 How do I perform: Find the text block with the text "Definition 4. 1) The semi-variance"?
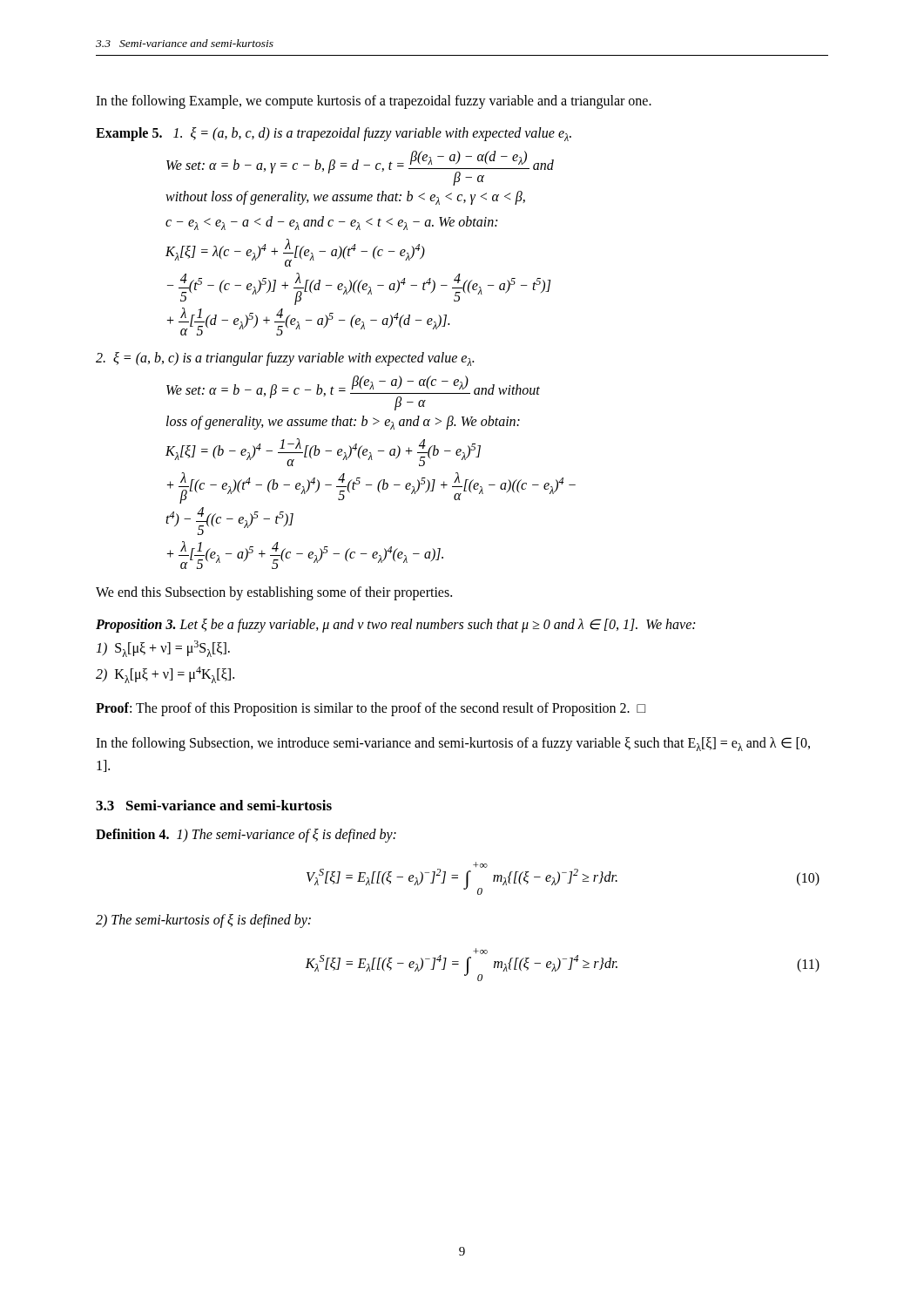click(246, 834)
